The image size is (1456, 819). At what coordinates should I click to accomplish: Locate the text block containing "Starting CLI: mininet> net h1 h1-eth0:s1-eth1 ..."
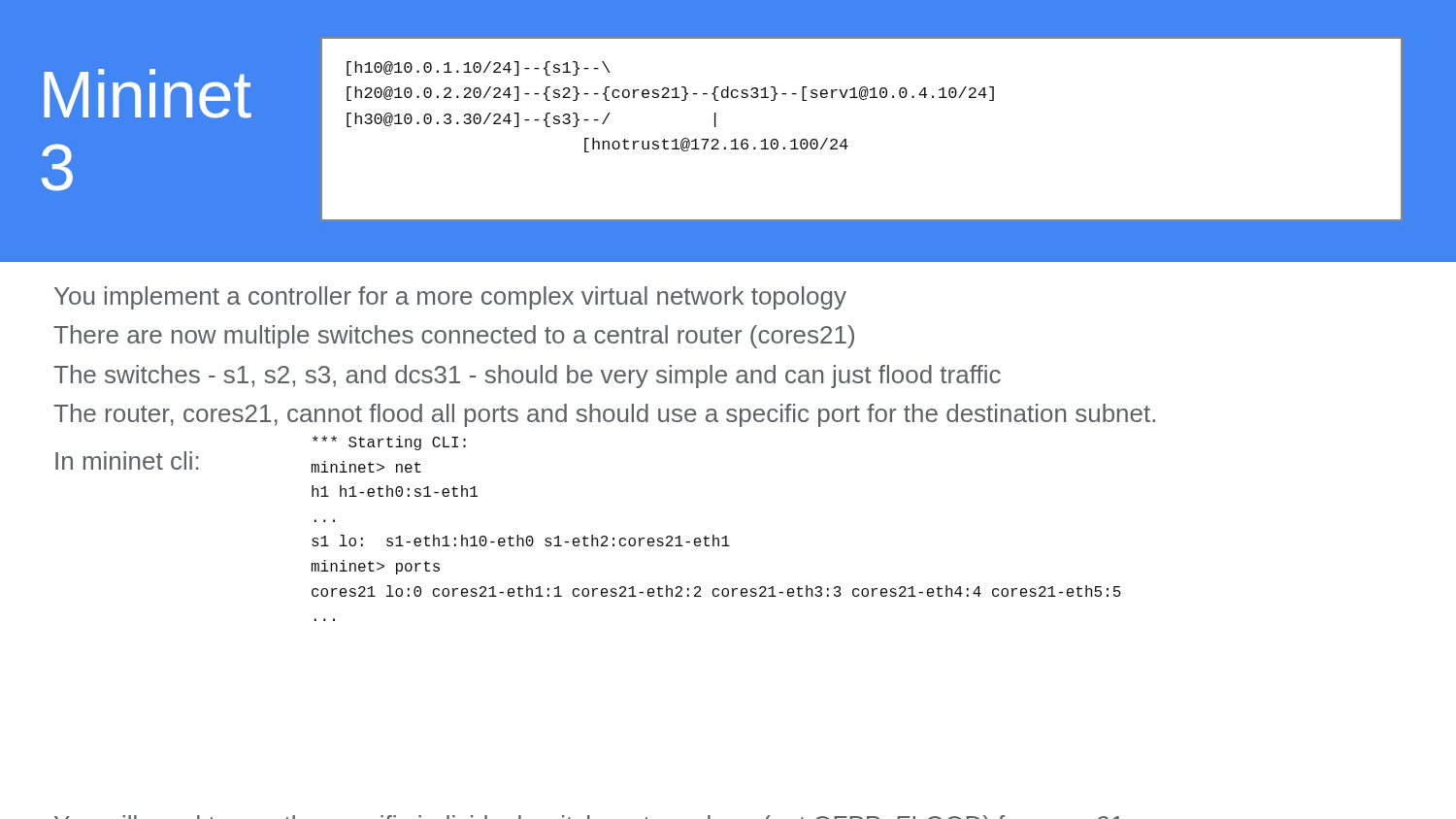click(389, 443)
